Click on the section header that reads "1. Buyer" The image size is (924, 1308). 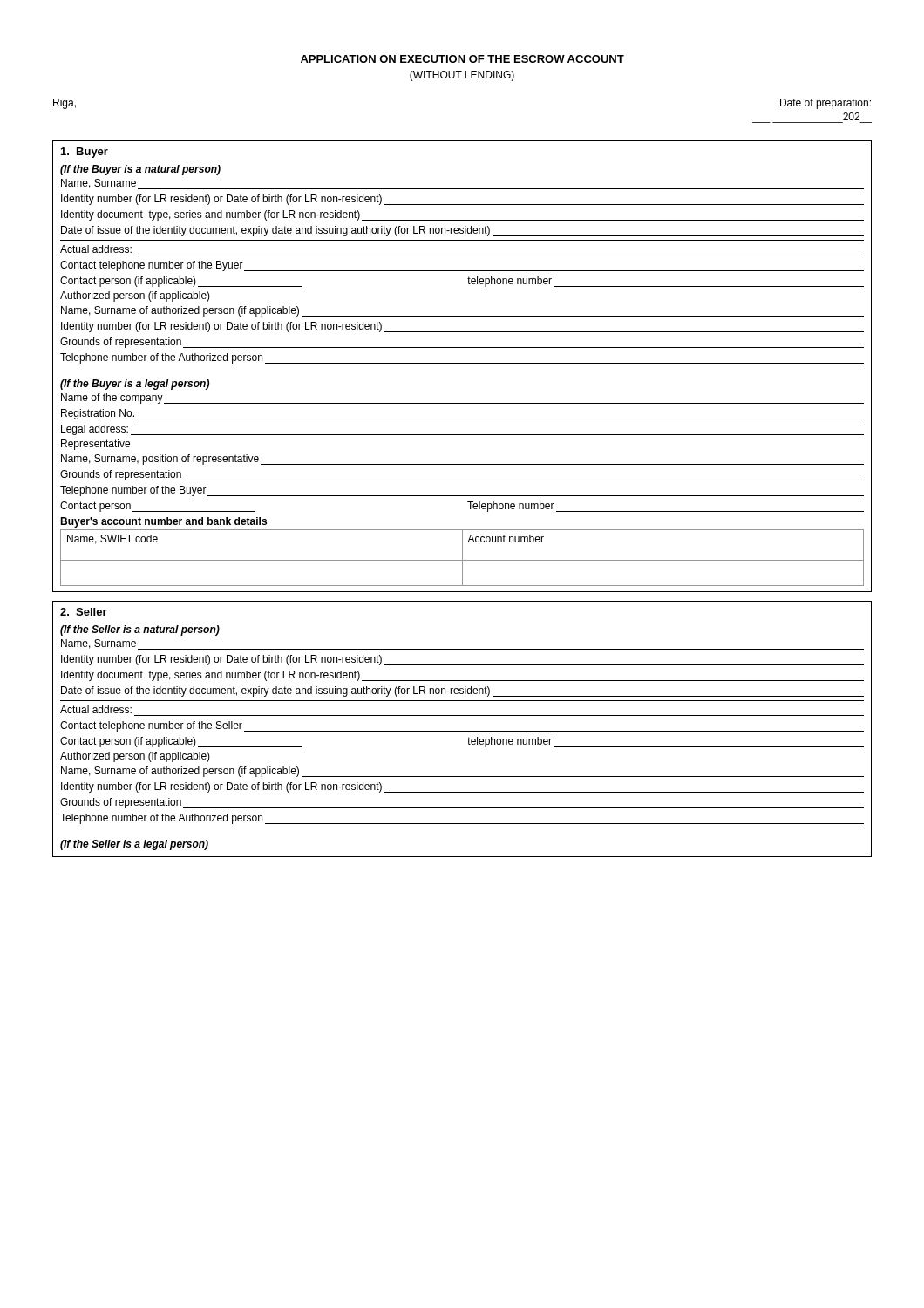pyautogui.click(x=84, y=151)
